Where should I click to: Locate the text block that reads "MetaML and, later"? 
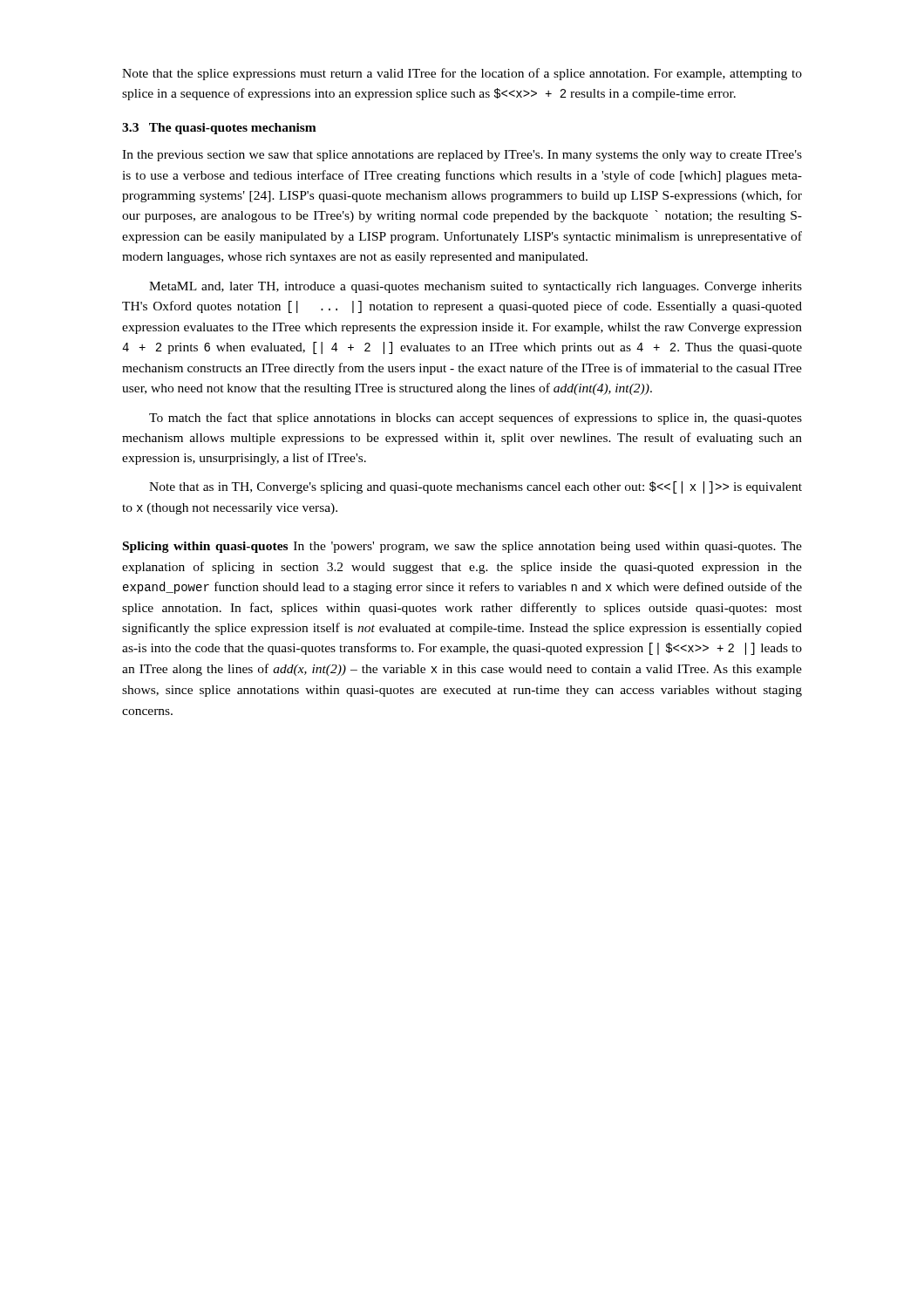(x=462, y=337)
